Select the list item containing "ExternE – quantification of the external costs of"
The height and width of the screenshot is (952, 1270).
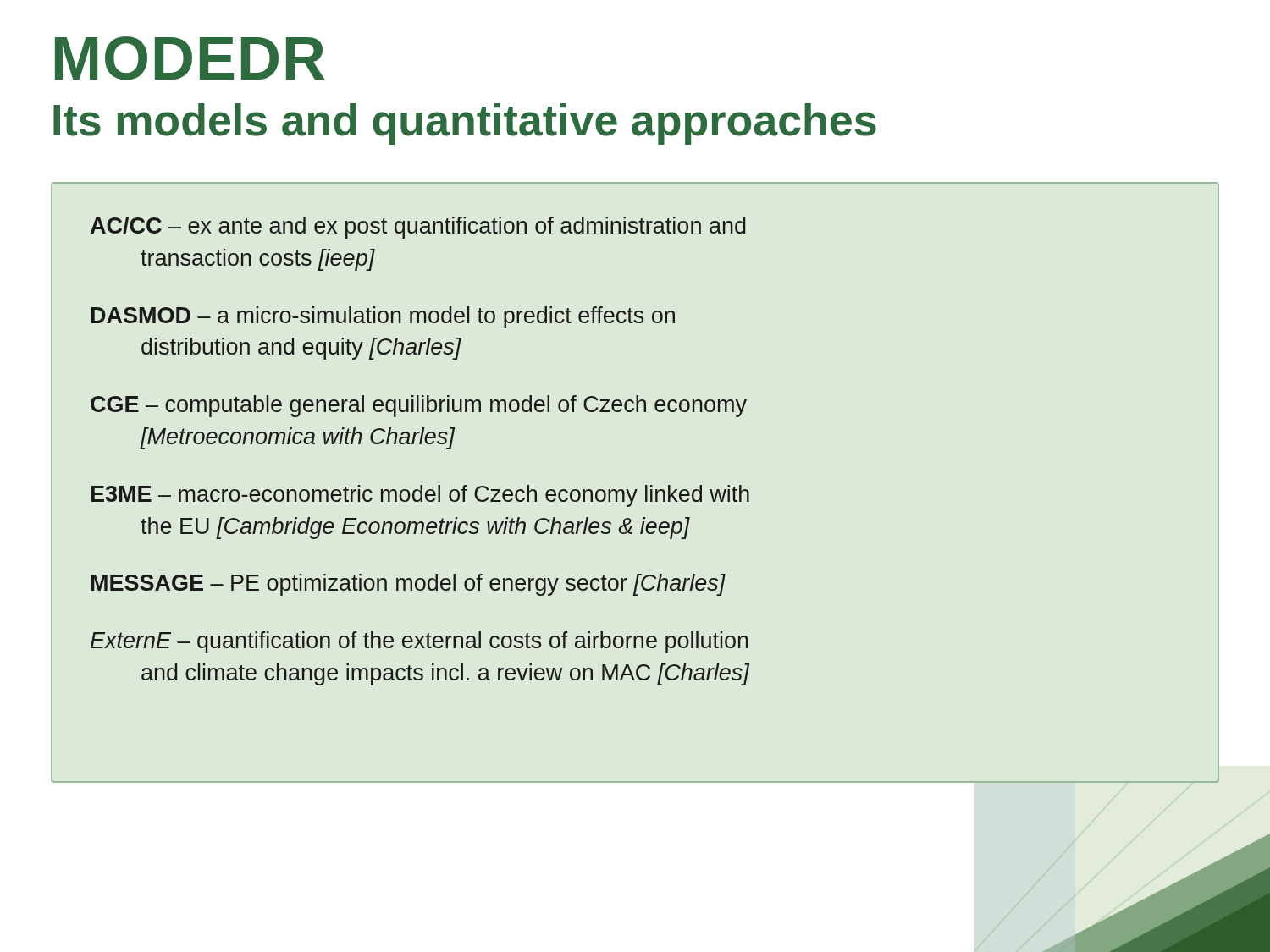tap(635, 659)
